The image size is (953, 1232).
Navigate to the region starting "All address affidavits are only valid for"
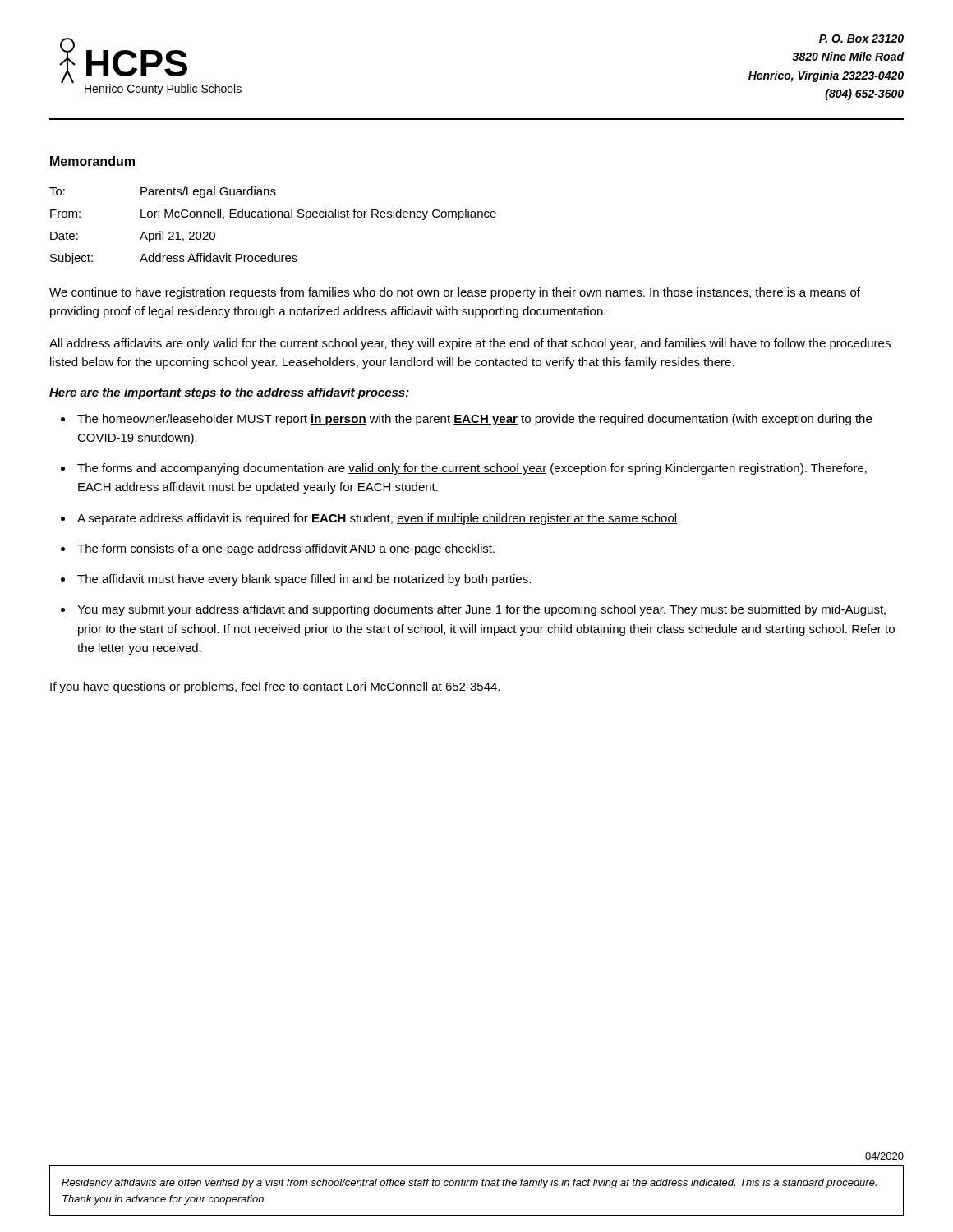(470, 352)
